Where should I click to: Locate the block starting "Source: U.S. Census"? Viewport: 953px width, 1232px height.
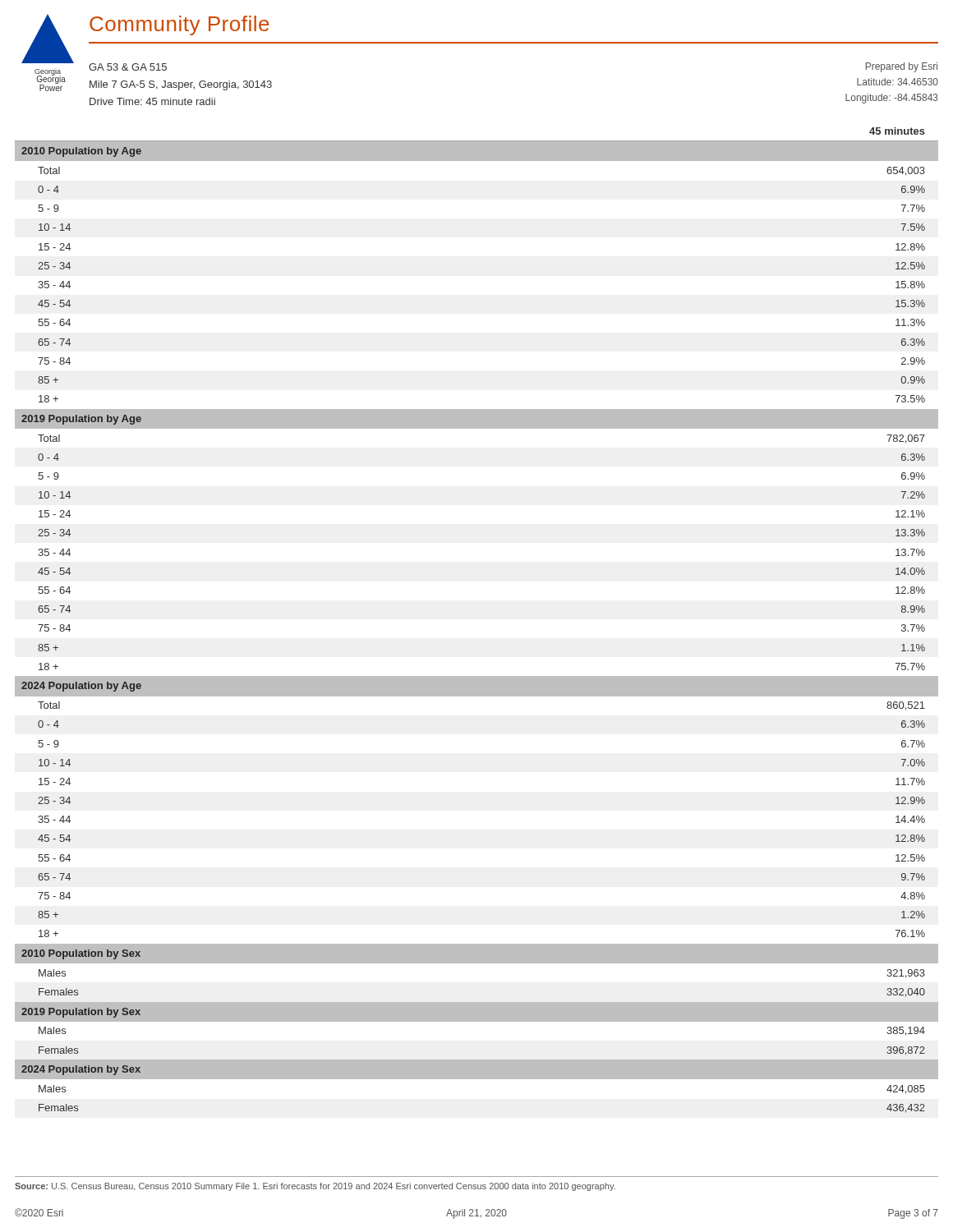tap(315, 1186)
